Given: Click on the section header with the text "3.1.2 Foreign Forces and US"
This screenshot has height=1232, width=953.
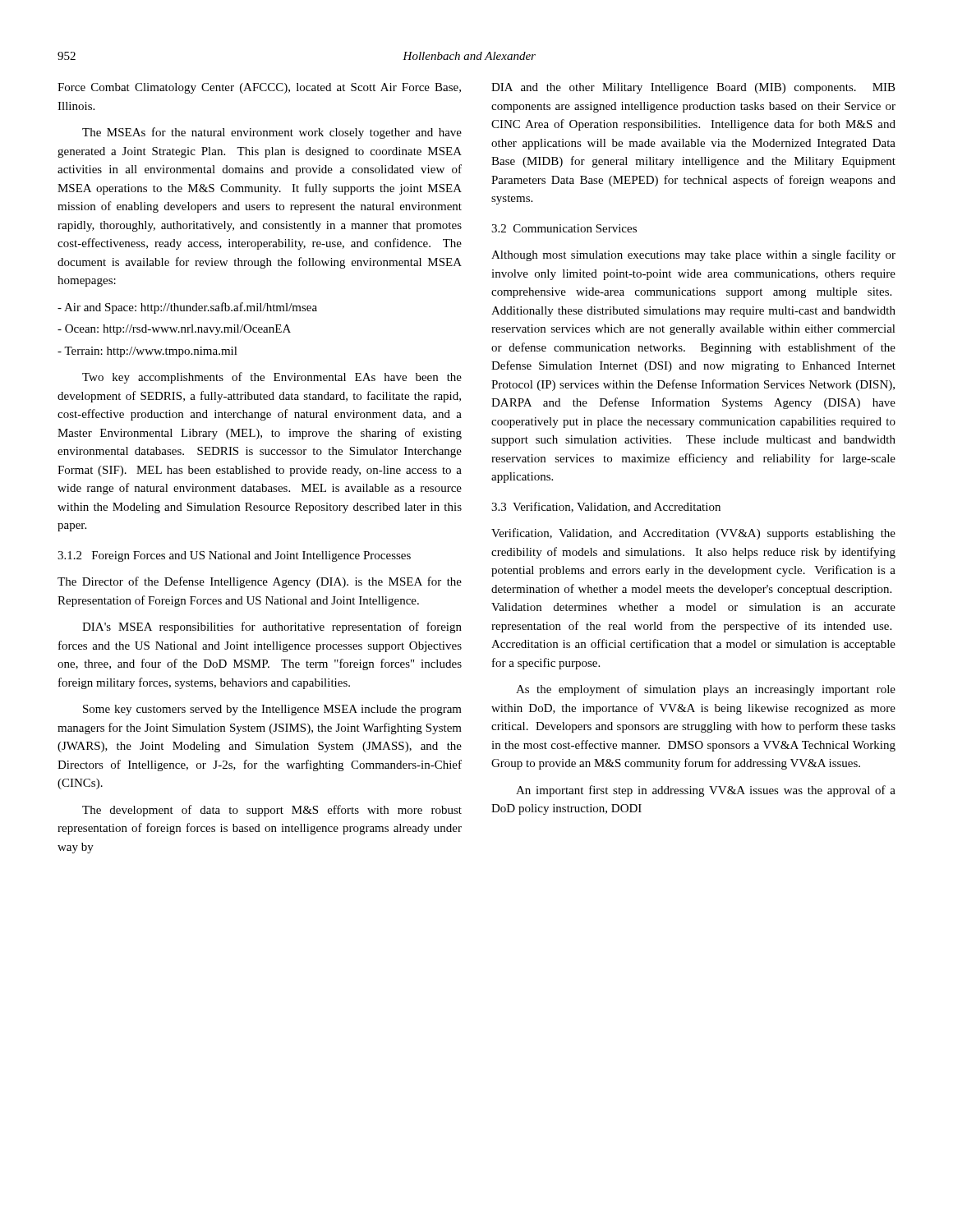Looking at the screenshot, I should pyautogui.click(x=260, y=555).
